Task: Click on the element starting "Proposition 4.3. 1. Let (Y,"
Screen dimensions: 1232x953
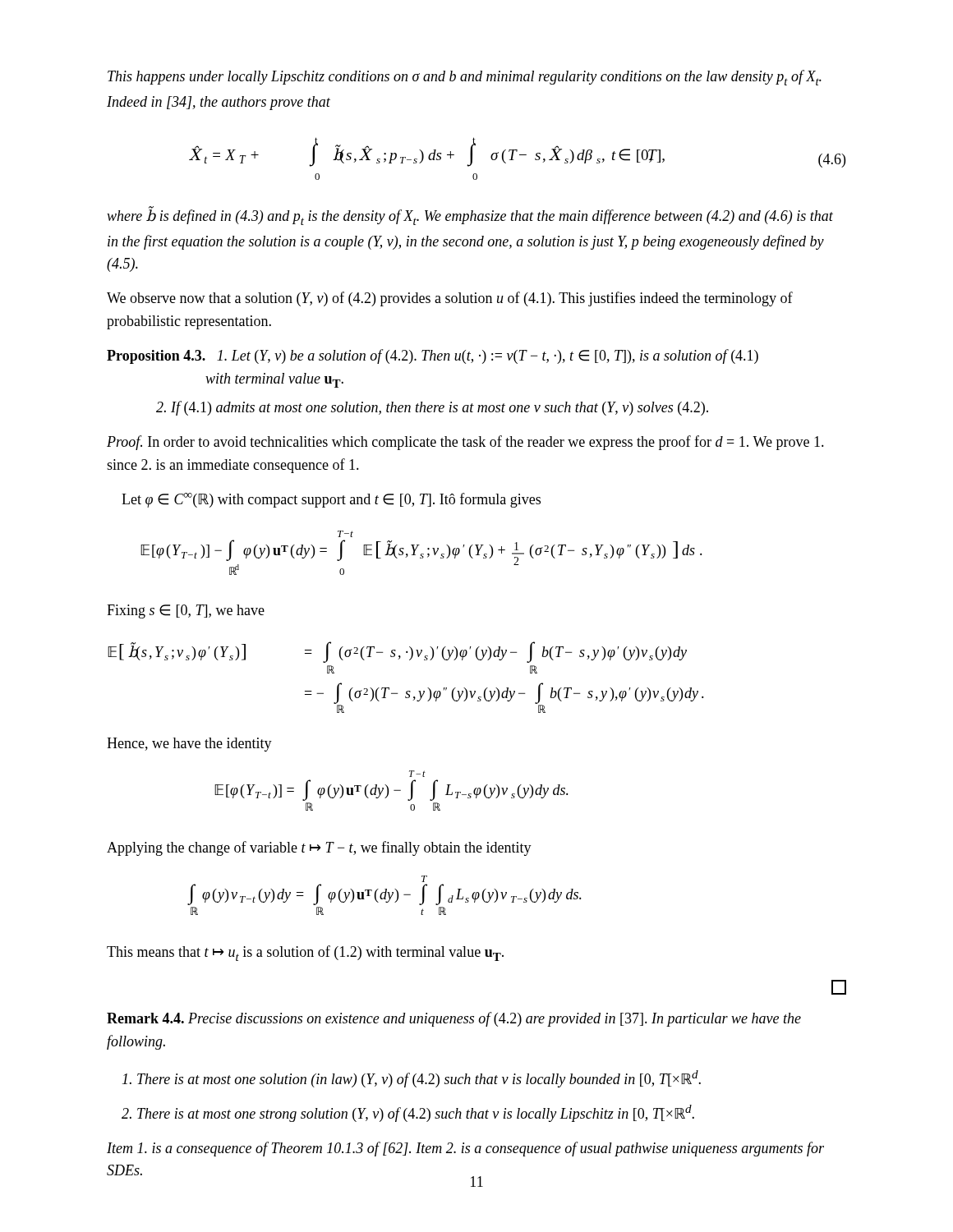Action: [x=476, y=370]
